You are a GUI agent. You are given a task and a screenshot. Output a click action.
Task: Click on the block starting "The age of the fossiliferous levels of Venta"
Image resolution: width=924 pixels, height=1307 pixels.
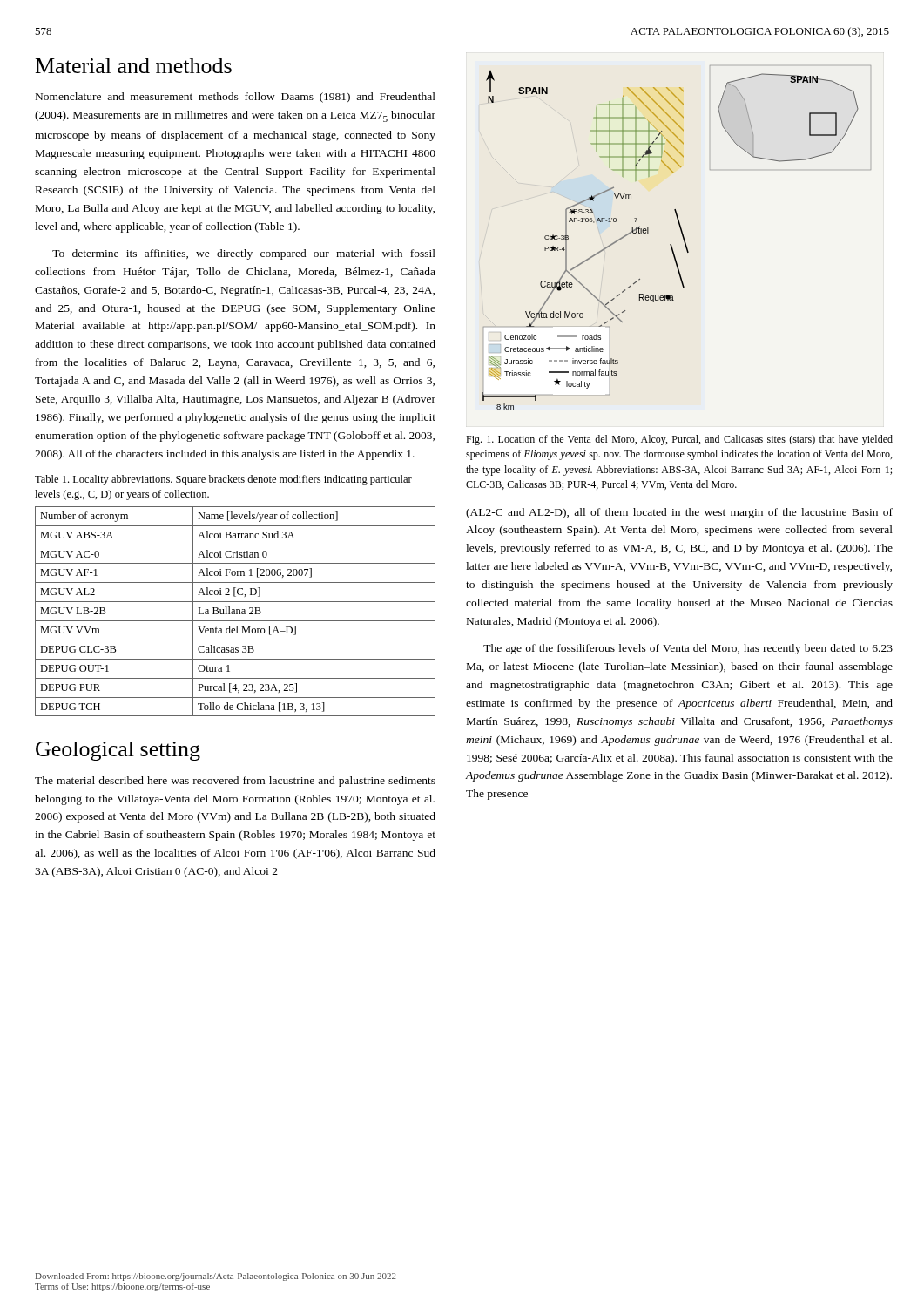[679, 722]
